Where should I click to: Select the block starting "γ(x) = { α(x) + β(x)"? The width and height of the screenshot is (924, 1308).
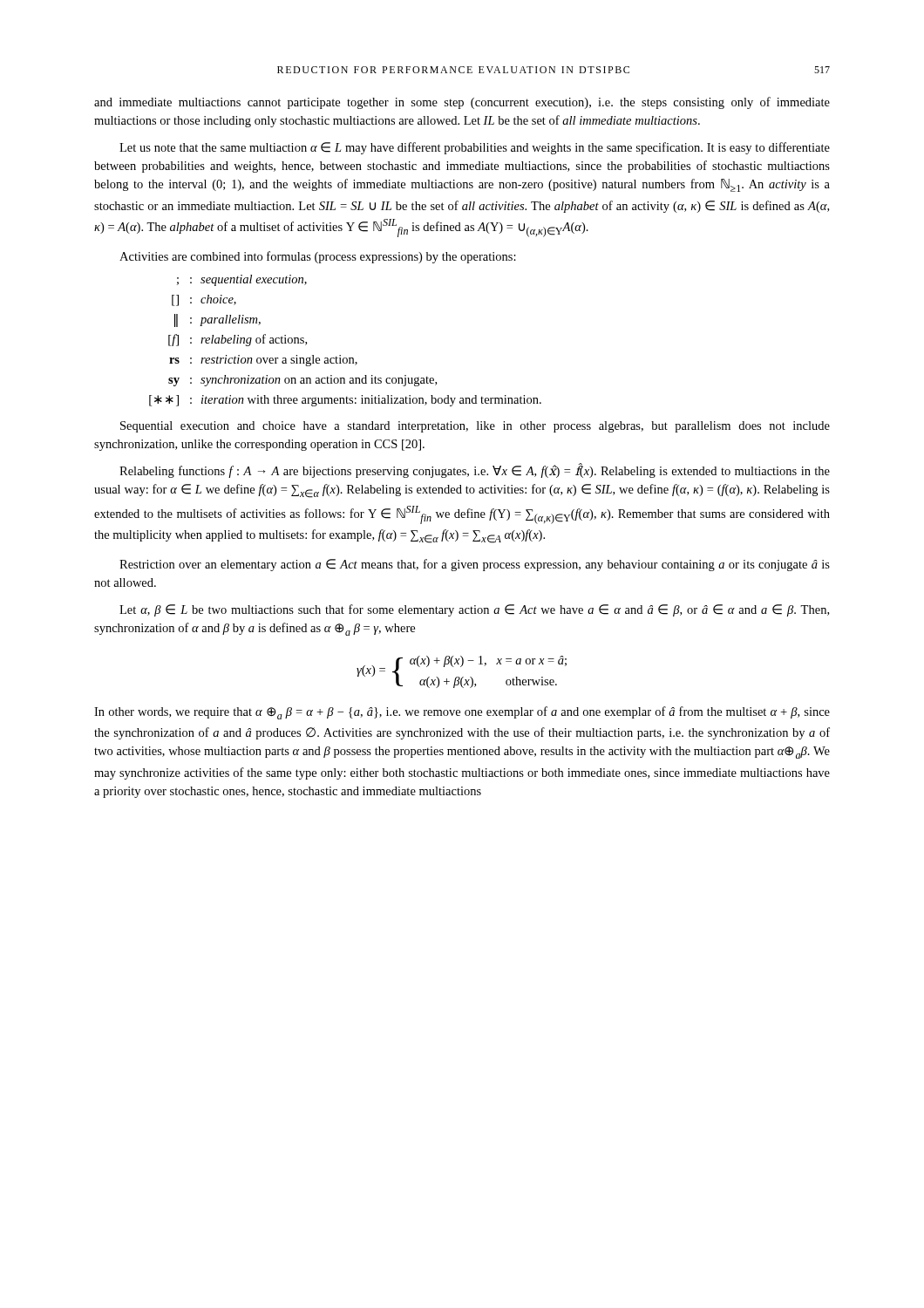[462, 671]
